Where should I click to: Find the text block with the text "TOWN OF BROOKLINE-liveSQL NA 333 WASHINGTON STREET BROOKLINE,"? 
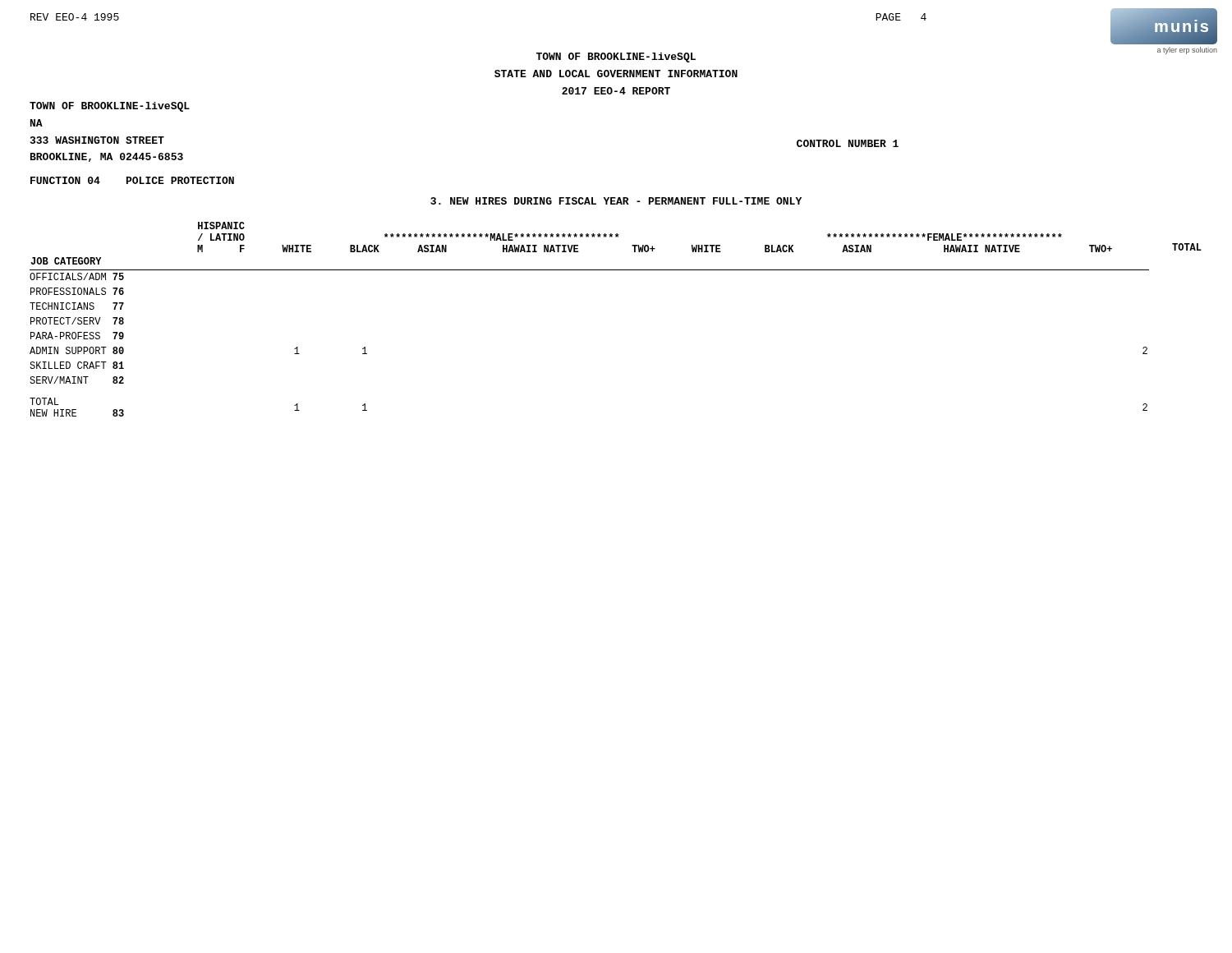(x=110, y=132)
